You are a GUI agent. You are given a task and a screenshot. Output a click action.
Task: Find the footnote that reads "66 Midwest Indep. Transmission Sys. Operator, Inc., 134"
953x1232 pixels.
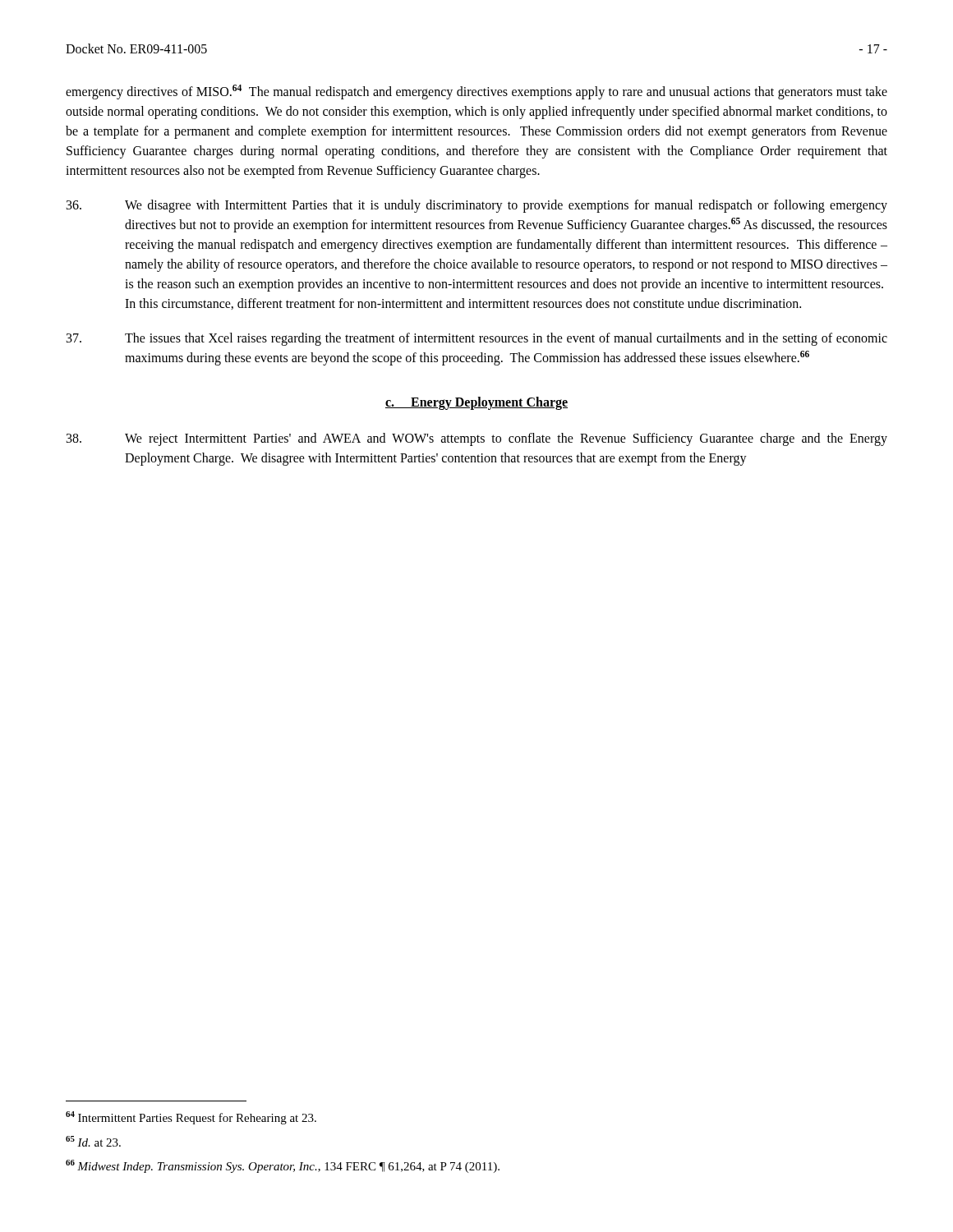click(283, 1166)
